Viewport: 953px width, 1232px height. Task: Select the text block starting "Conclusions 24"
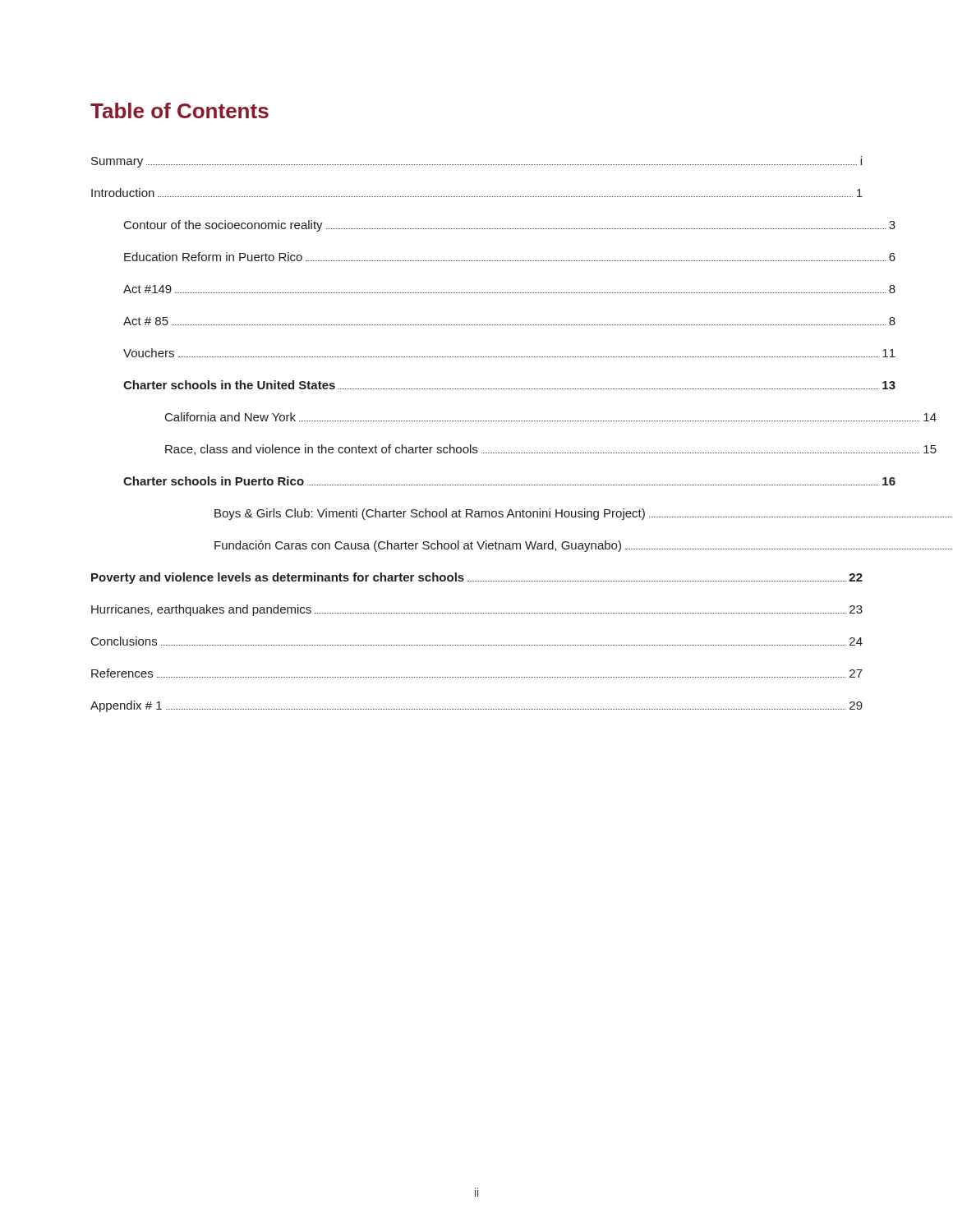click(x=476, y=641)
